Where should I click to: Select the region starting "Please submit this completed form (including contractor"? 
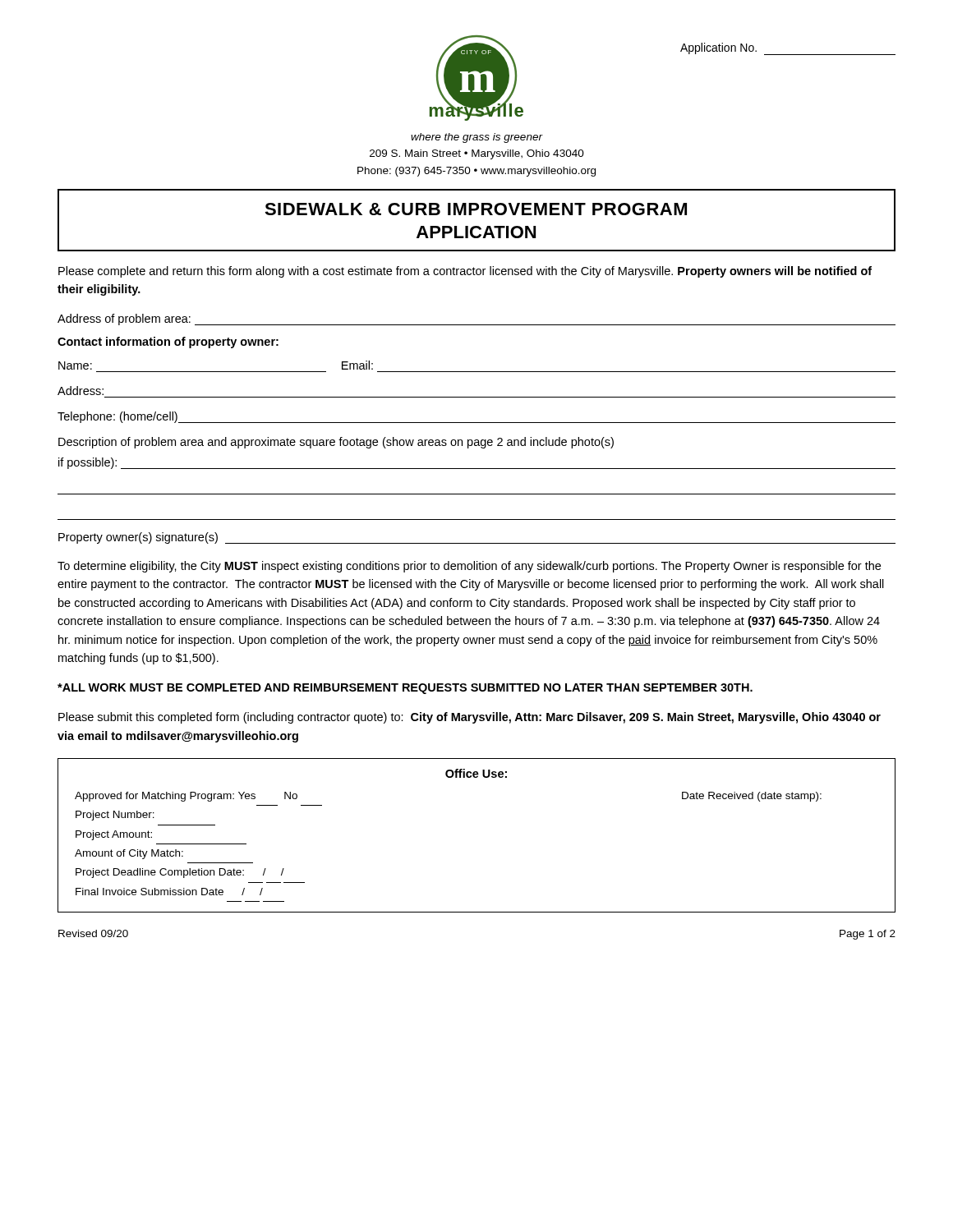pos(469,727)
